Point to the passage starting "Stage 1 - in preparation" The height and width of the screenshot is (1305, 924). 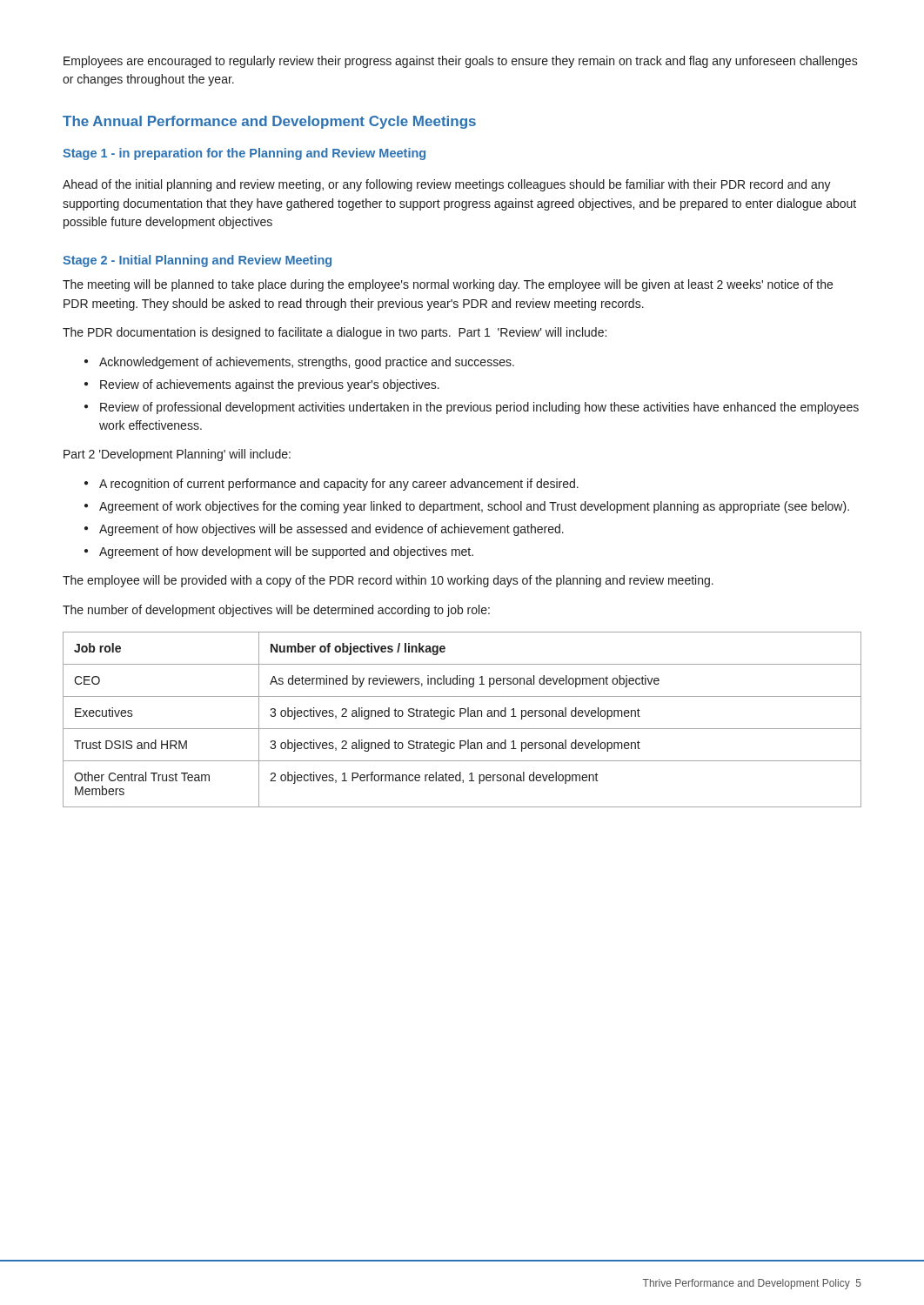pyautogui.click(x=245, y=153)
